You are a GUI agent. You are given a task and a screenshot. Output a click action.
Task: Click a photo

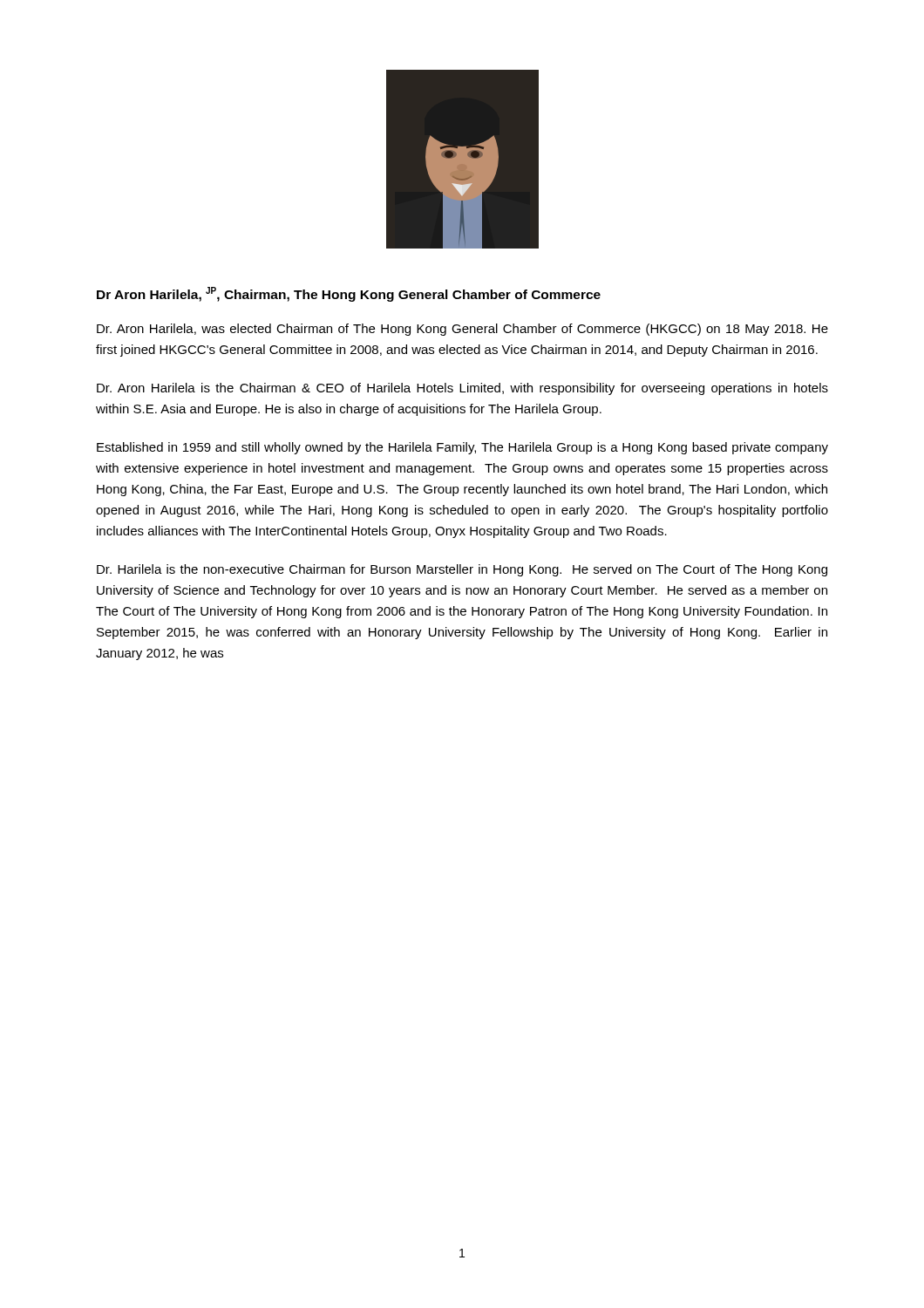[462, 160]
